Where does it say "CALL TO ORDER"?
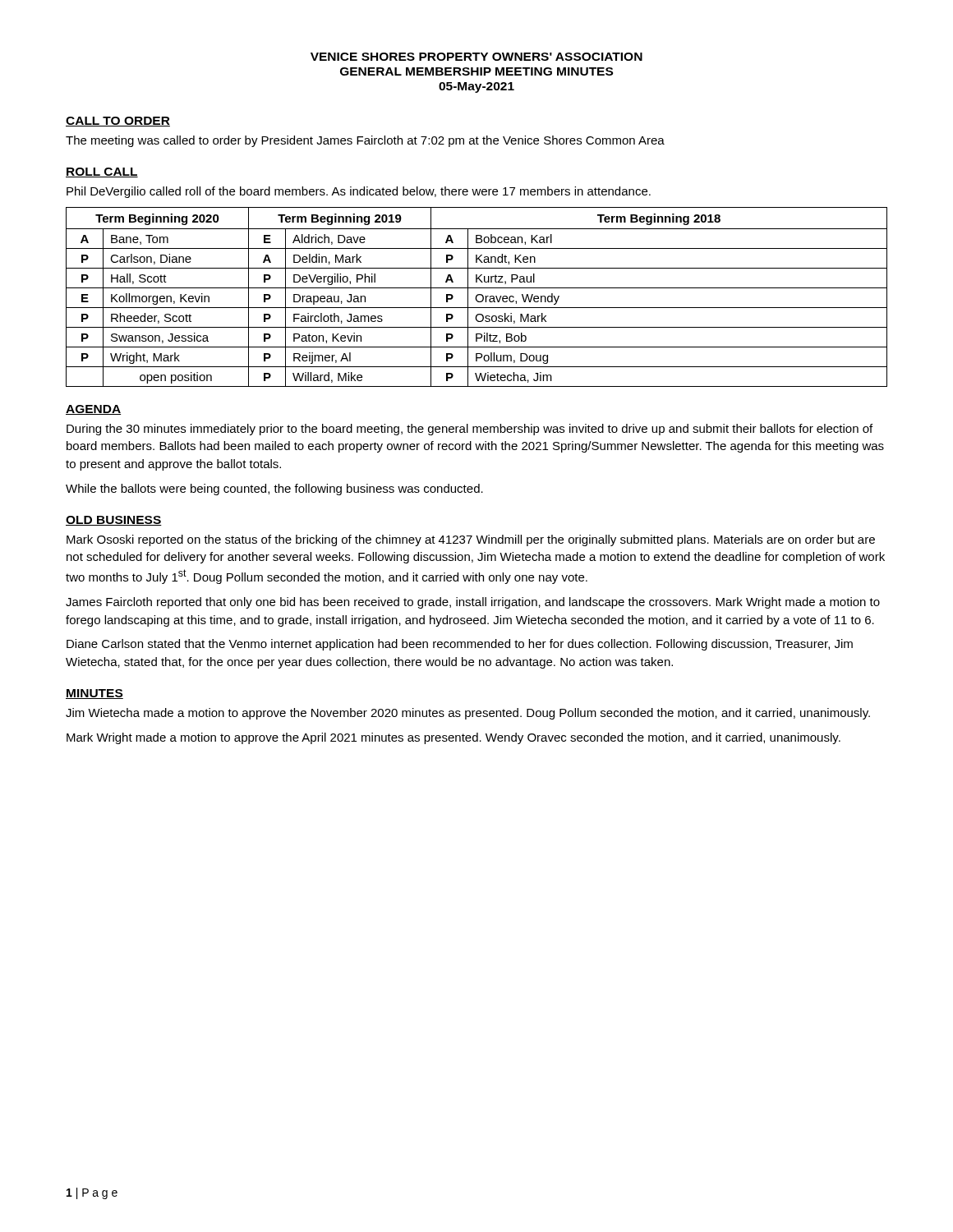Viewport: 953px width, 1232px height. click(x=118, y=120)
